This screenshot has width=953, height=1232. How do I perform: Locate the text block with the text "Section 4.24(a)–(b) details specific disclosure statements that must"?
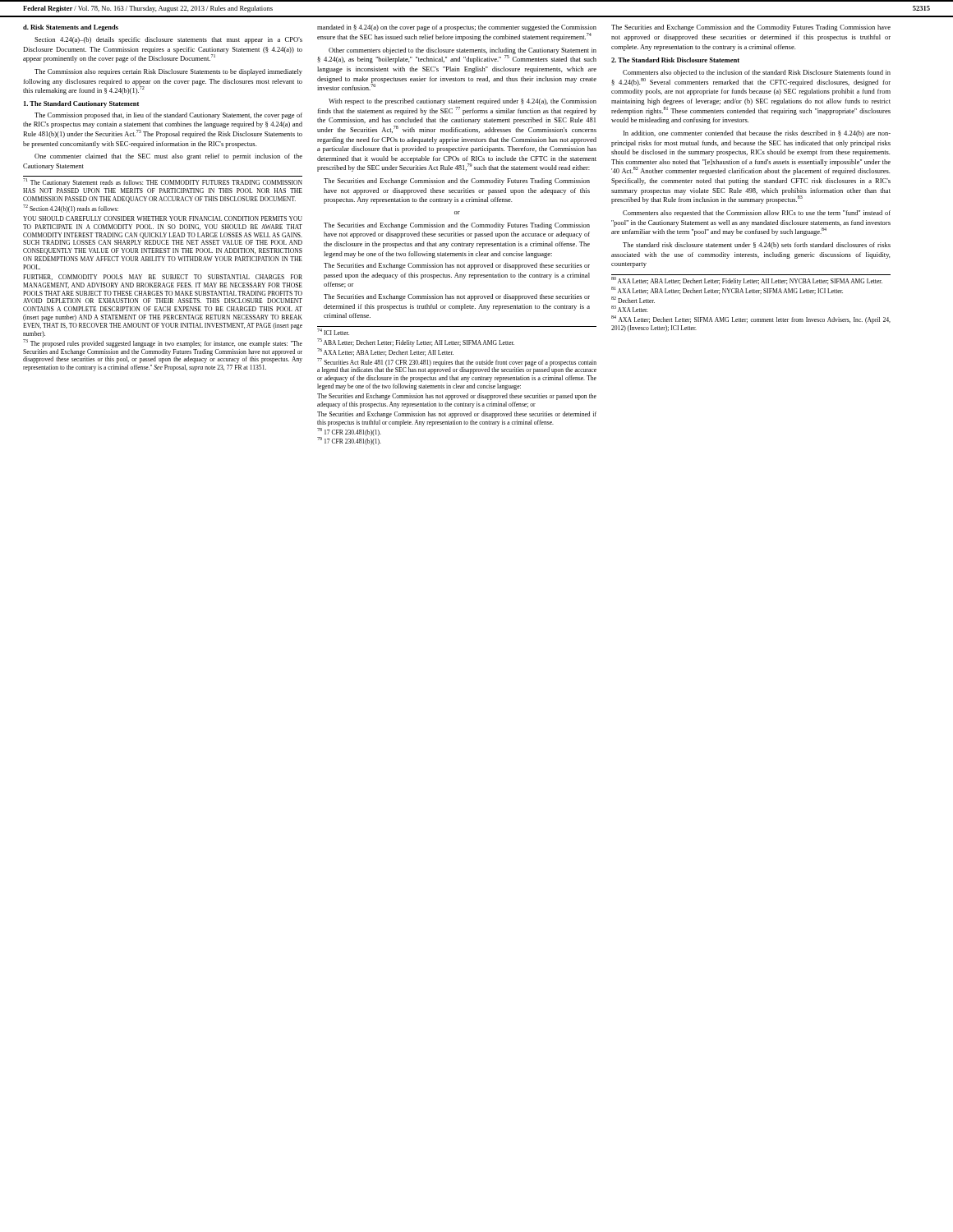point(163,66)
